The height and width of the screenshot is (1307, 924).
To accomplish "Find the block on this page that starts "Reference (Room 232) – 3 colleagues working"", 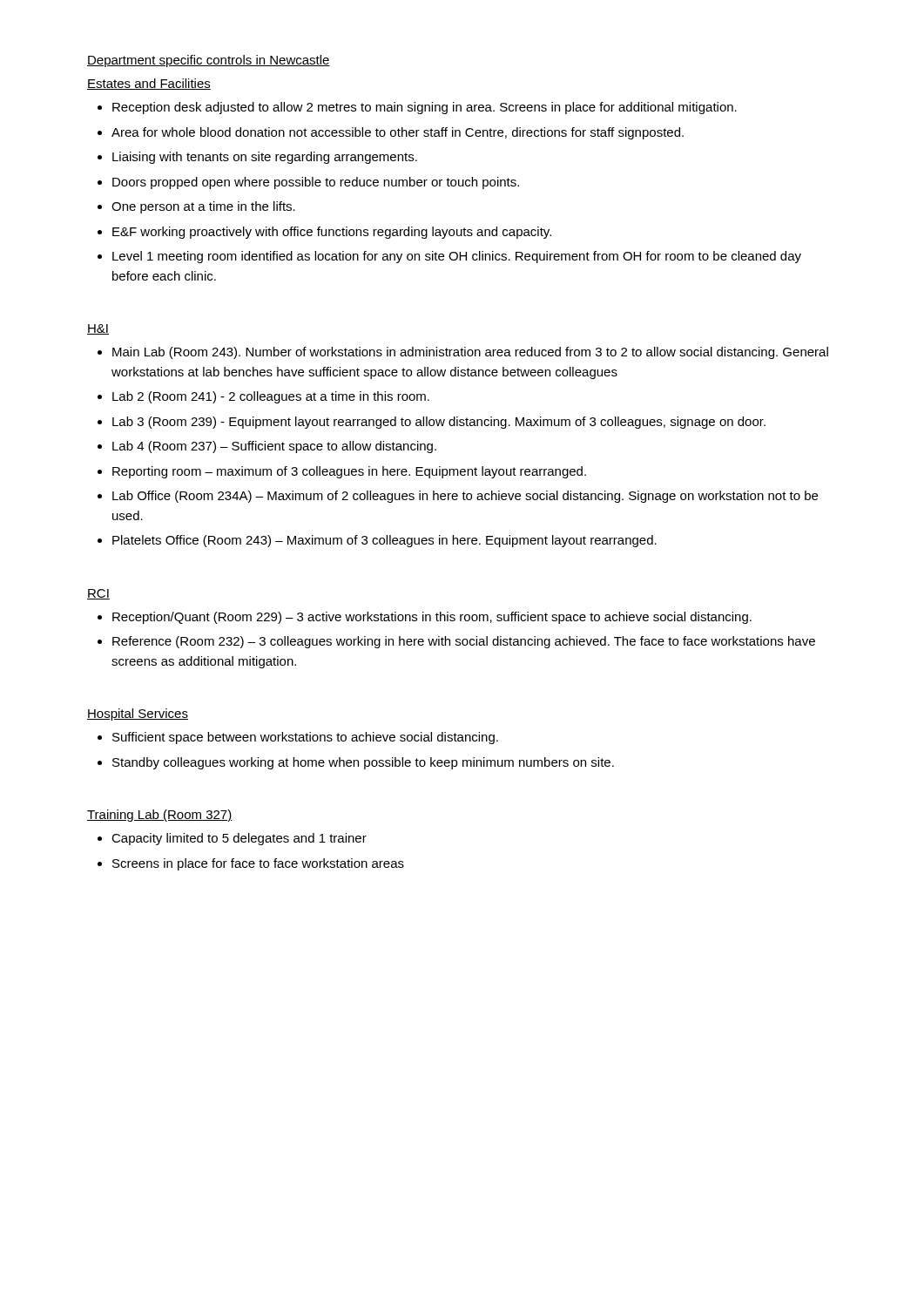I will [474, 651].
